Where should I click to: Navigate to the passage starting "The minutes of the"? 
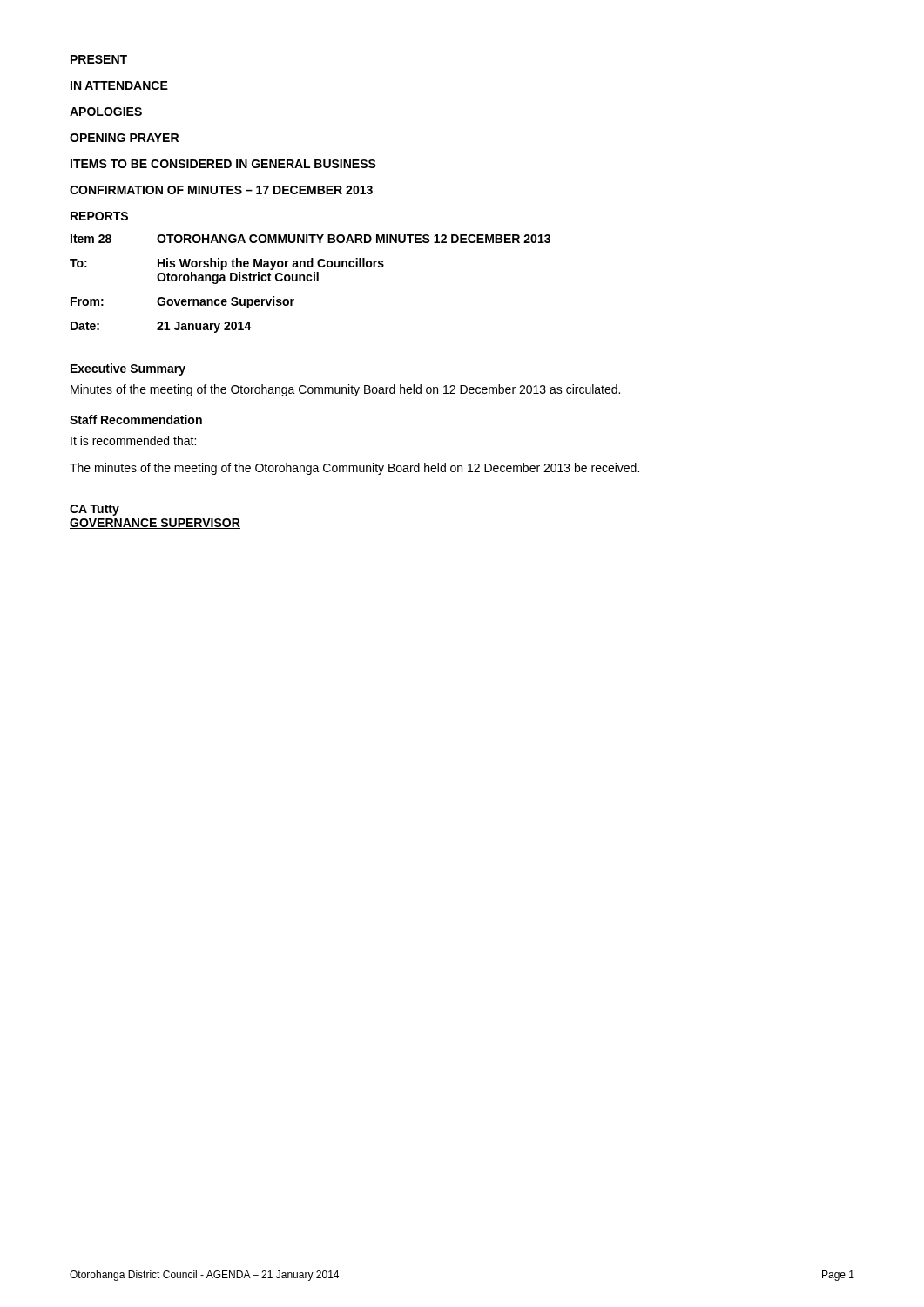click(355, 468)
